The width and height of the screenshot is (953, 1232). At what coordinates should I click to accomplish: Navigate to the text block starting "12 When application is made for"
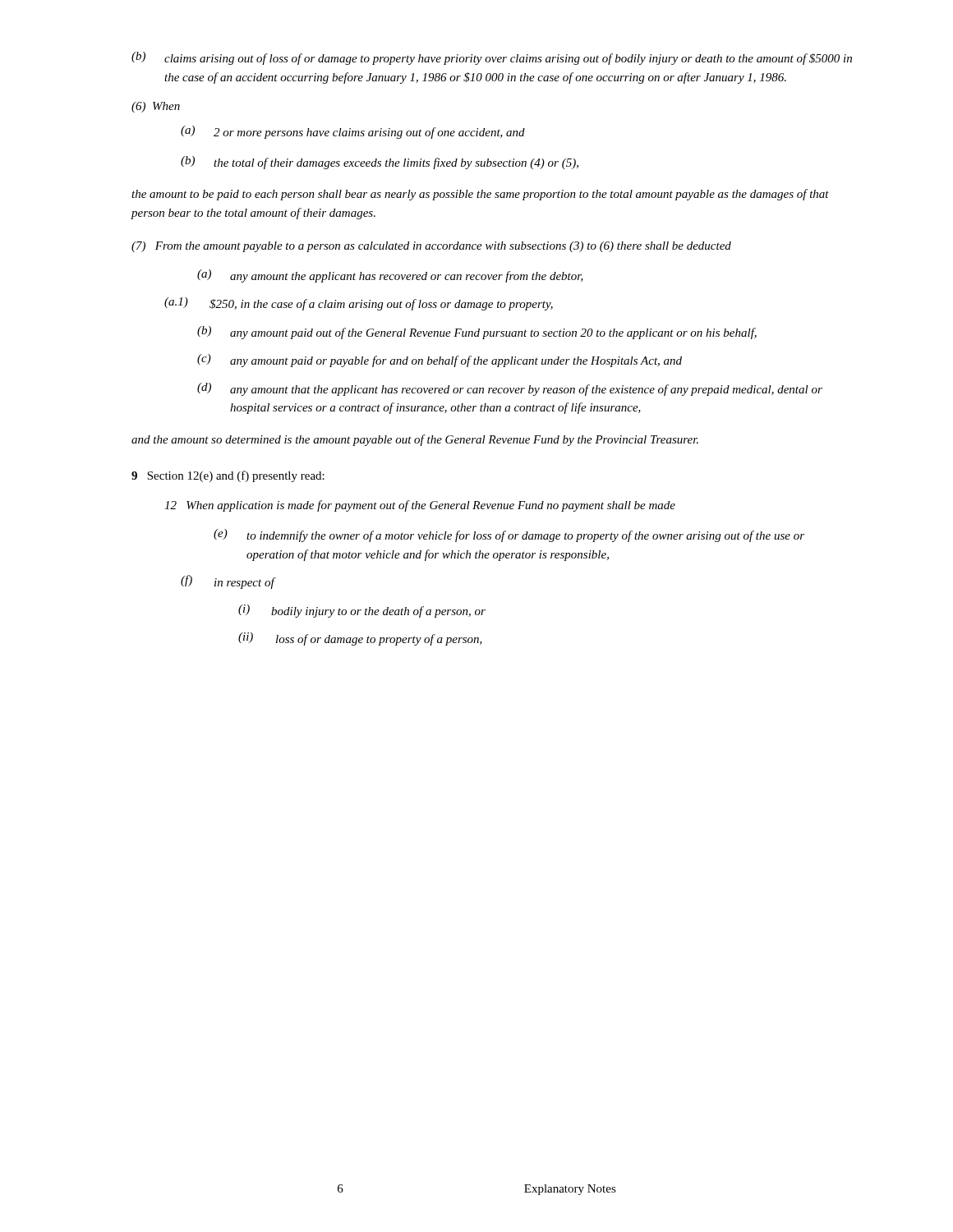(420, 505)
